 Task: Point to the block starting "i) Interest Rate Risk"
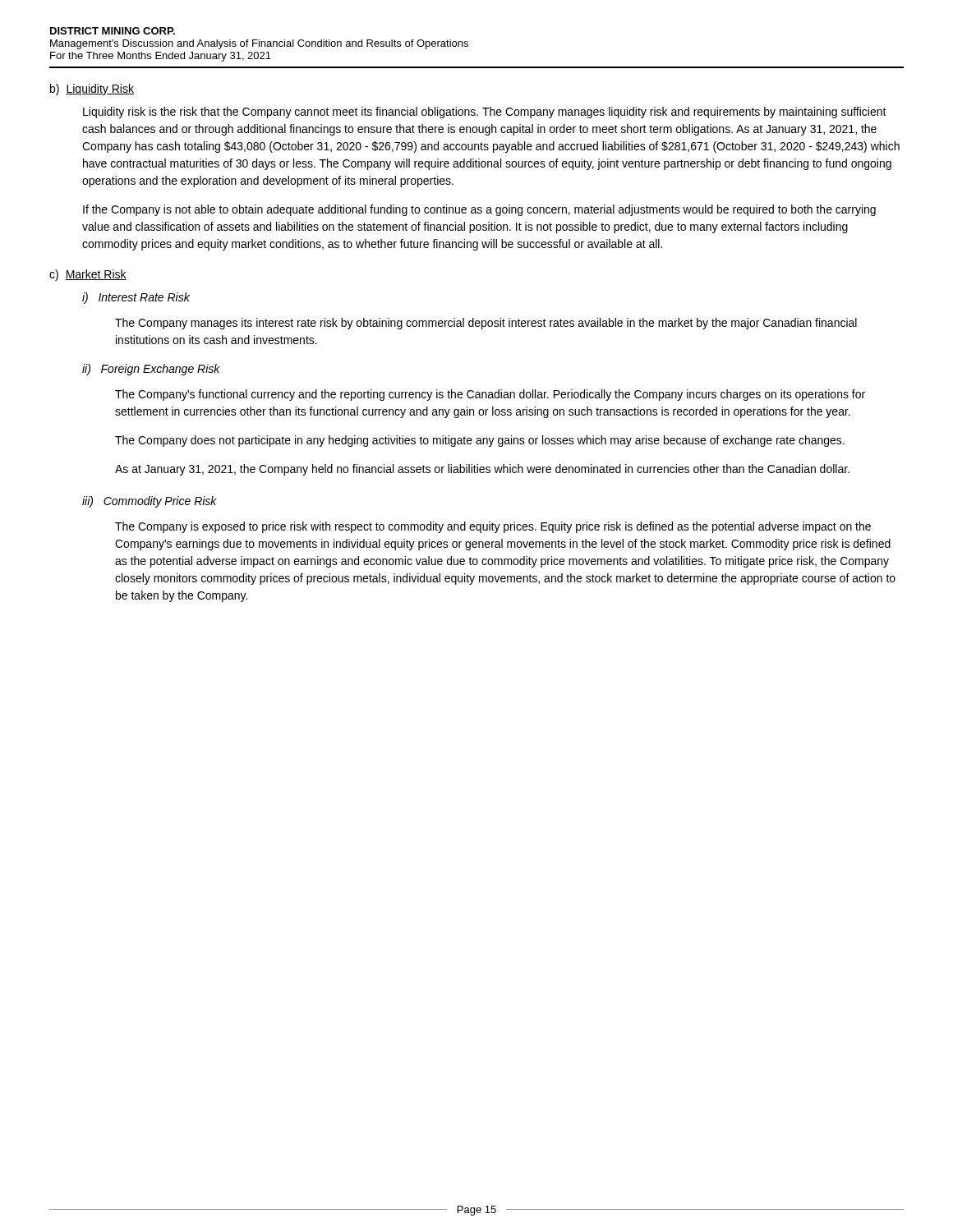[136, 297]
